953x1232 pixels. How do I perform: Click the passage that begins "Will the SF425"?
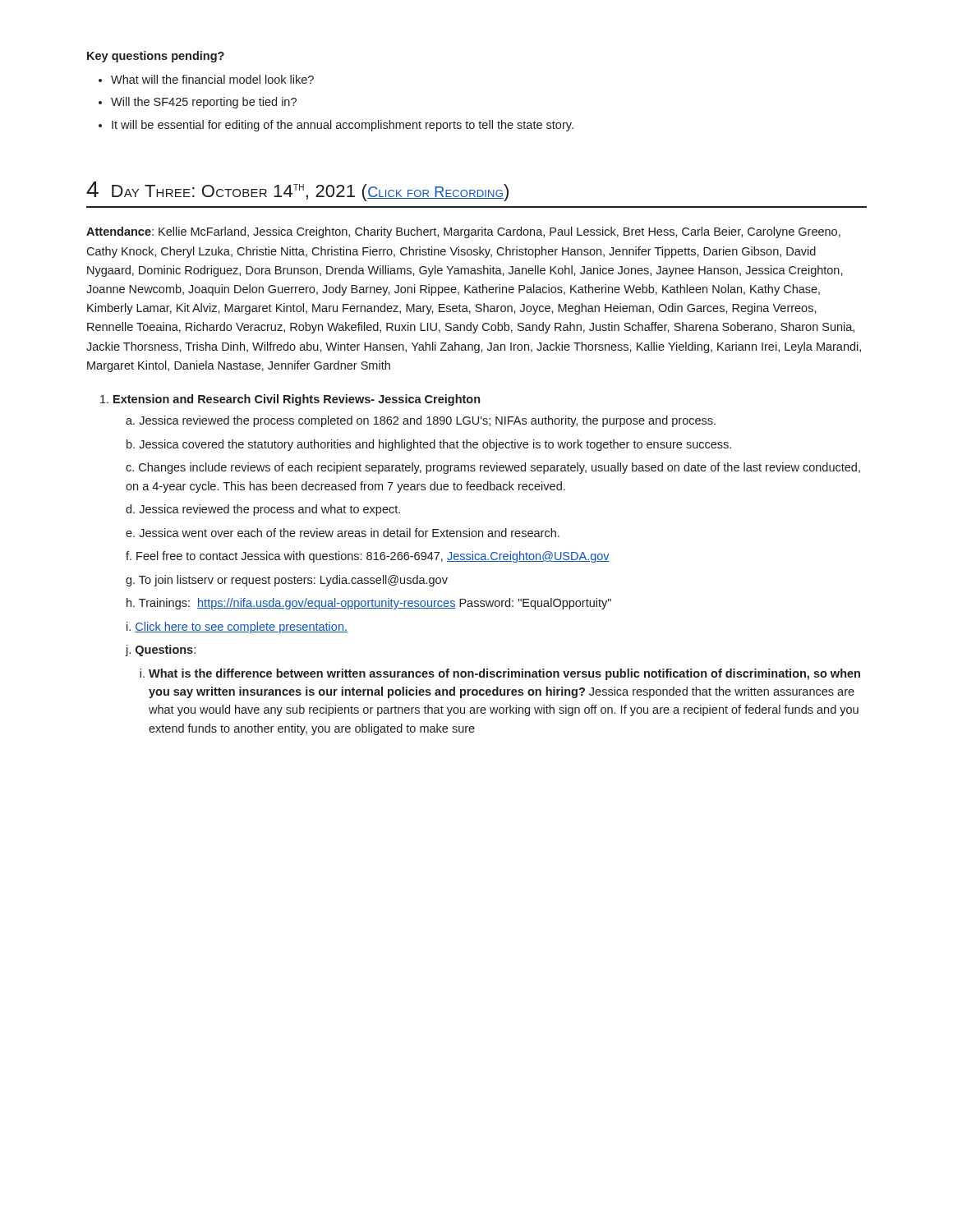204,102
